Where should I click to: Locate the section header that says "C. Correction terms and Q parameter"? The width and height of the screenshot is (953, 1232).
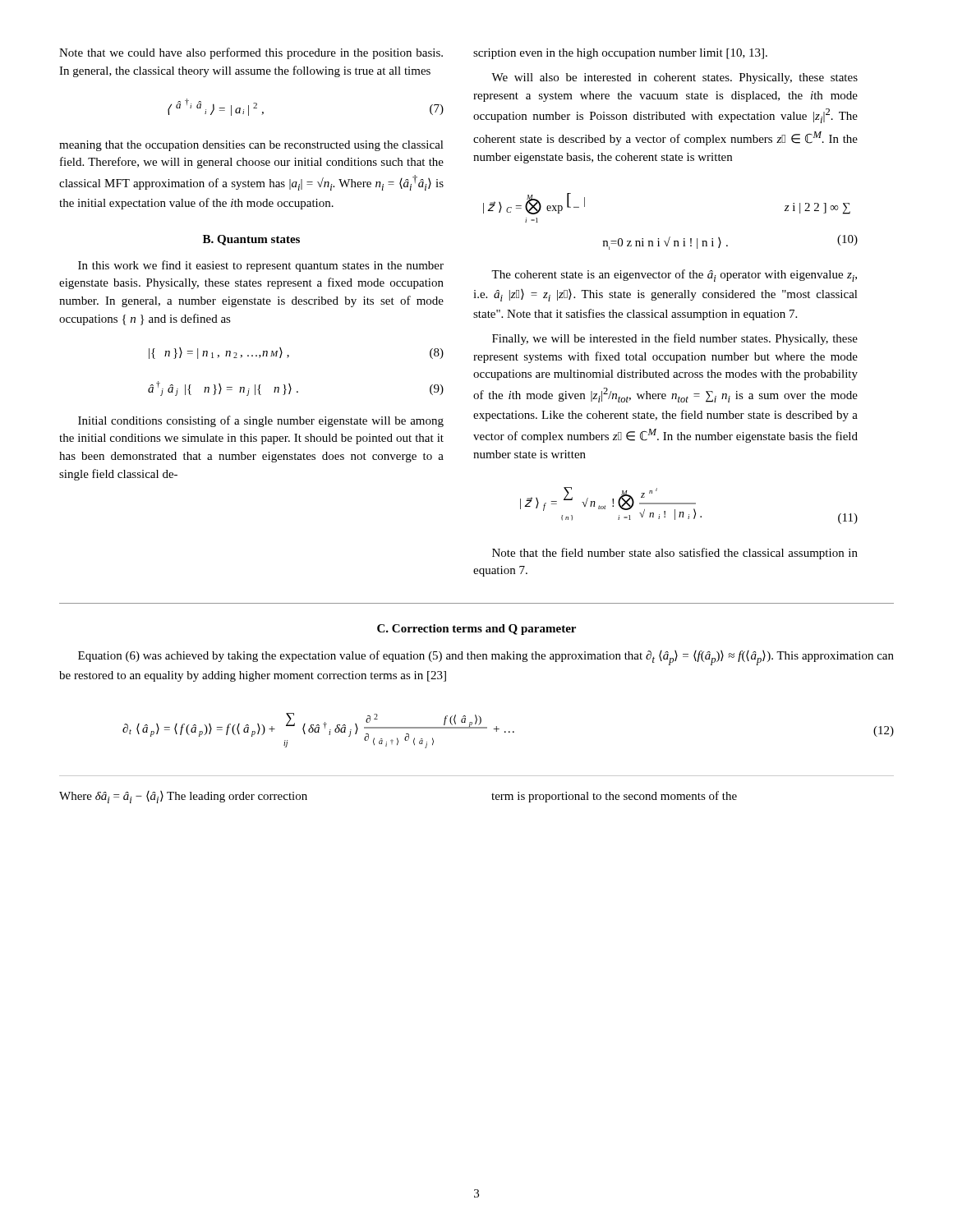click(x=476, y=629)
